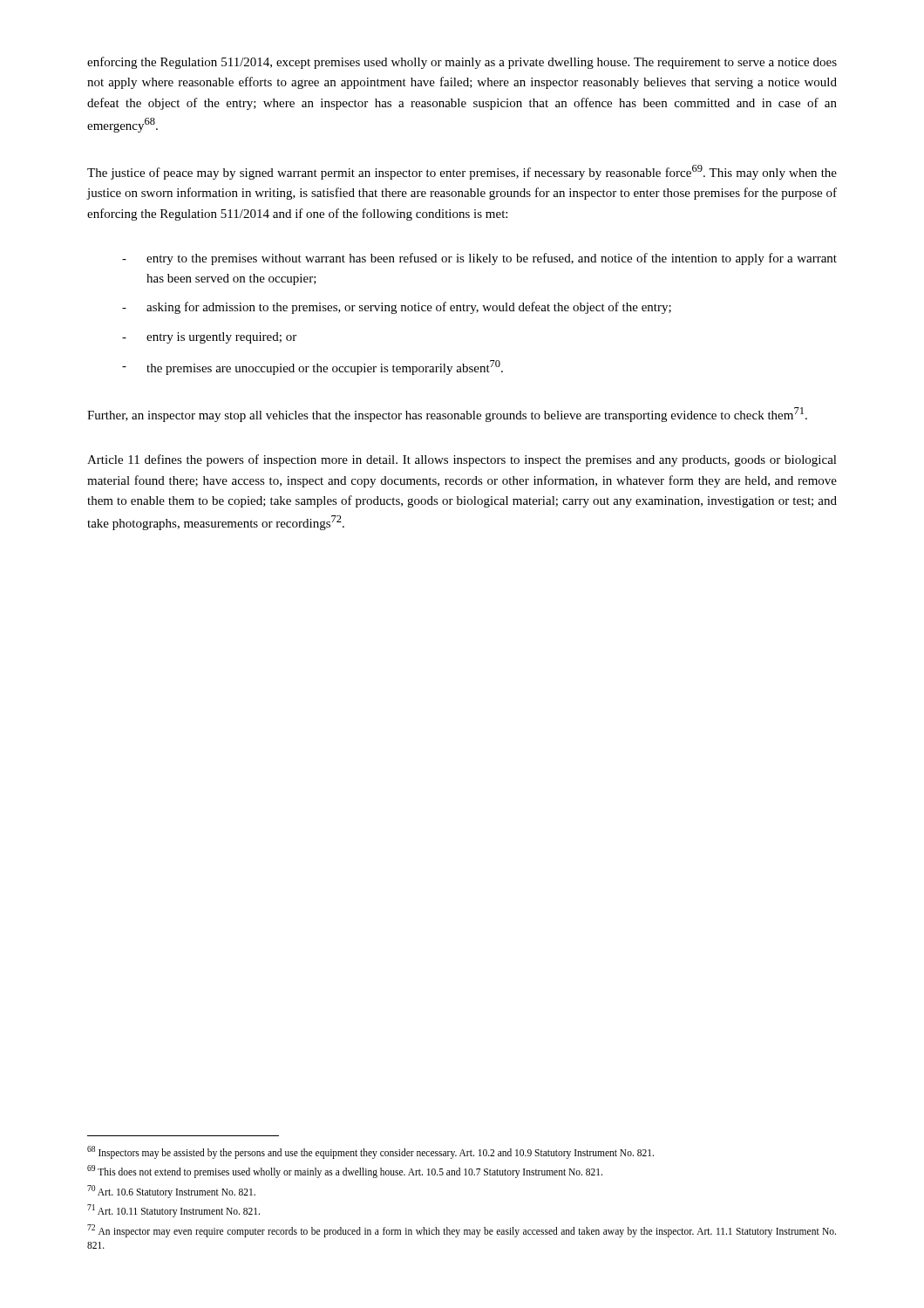Click on the list item that says "- entry is urgently required; or"

(x=209, y=338)
